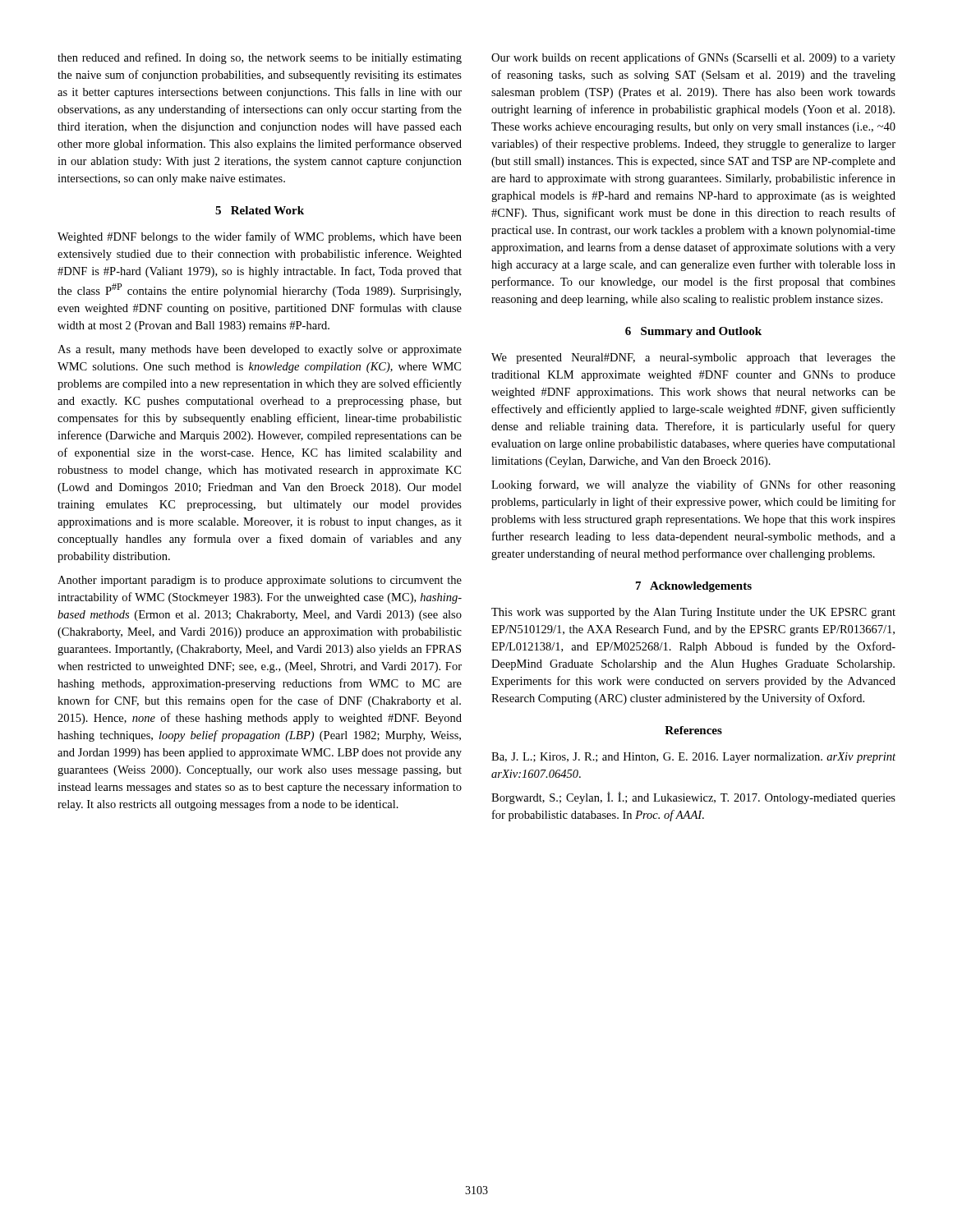Select the text starting "then reduced and refined. In"
953x1232 pixels.
pyautogui.click(x=260, y=118)
